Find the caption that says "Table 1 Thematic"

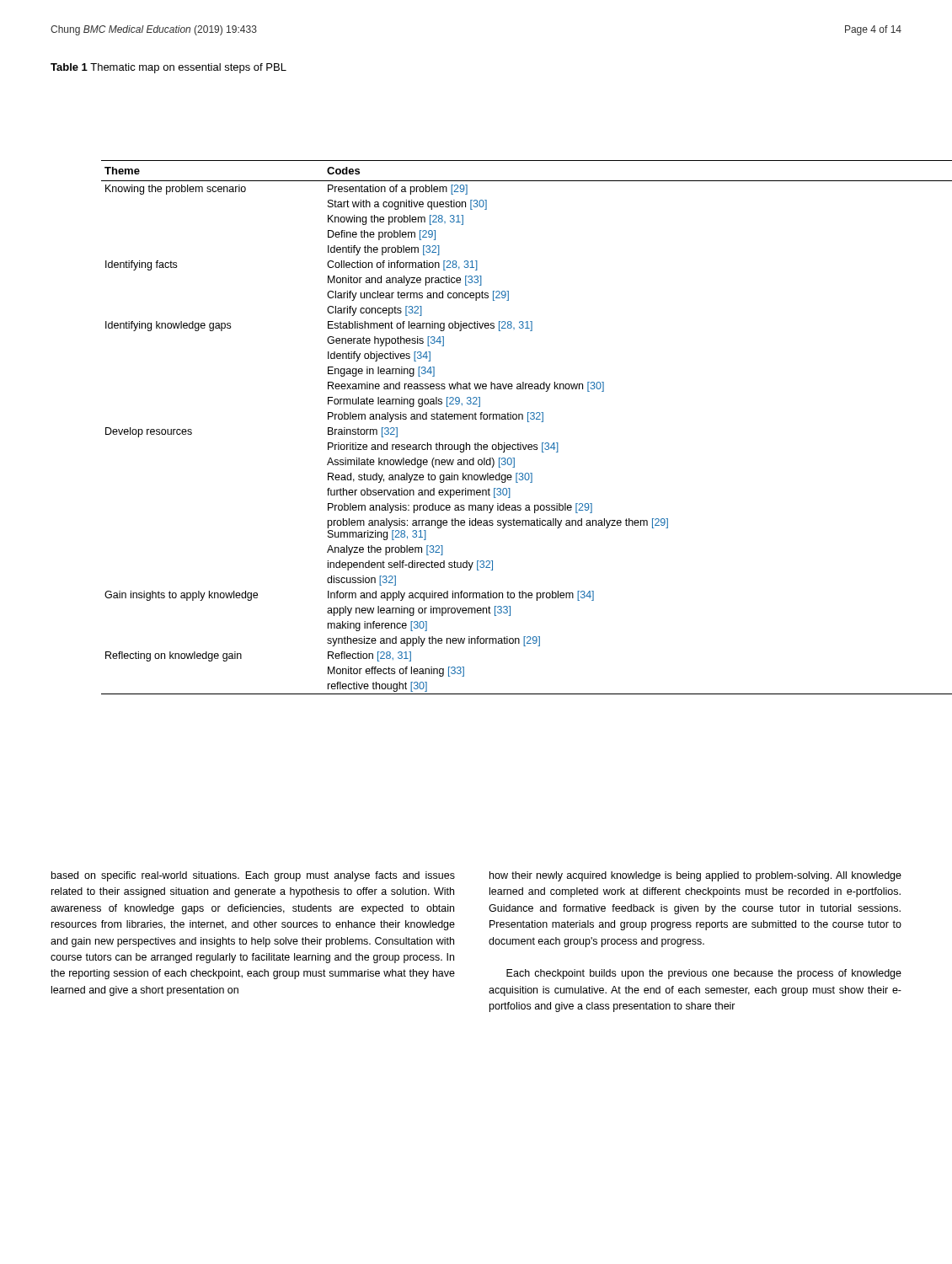[168, 67]
